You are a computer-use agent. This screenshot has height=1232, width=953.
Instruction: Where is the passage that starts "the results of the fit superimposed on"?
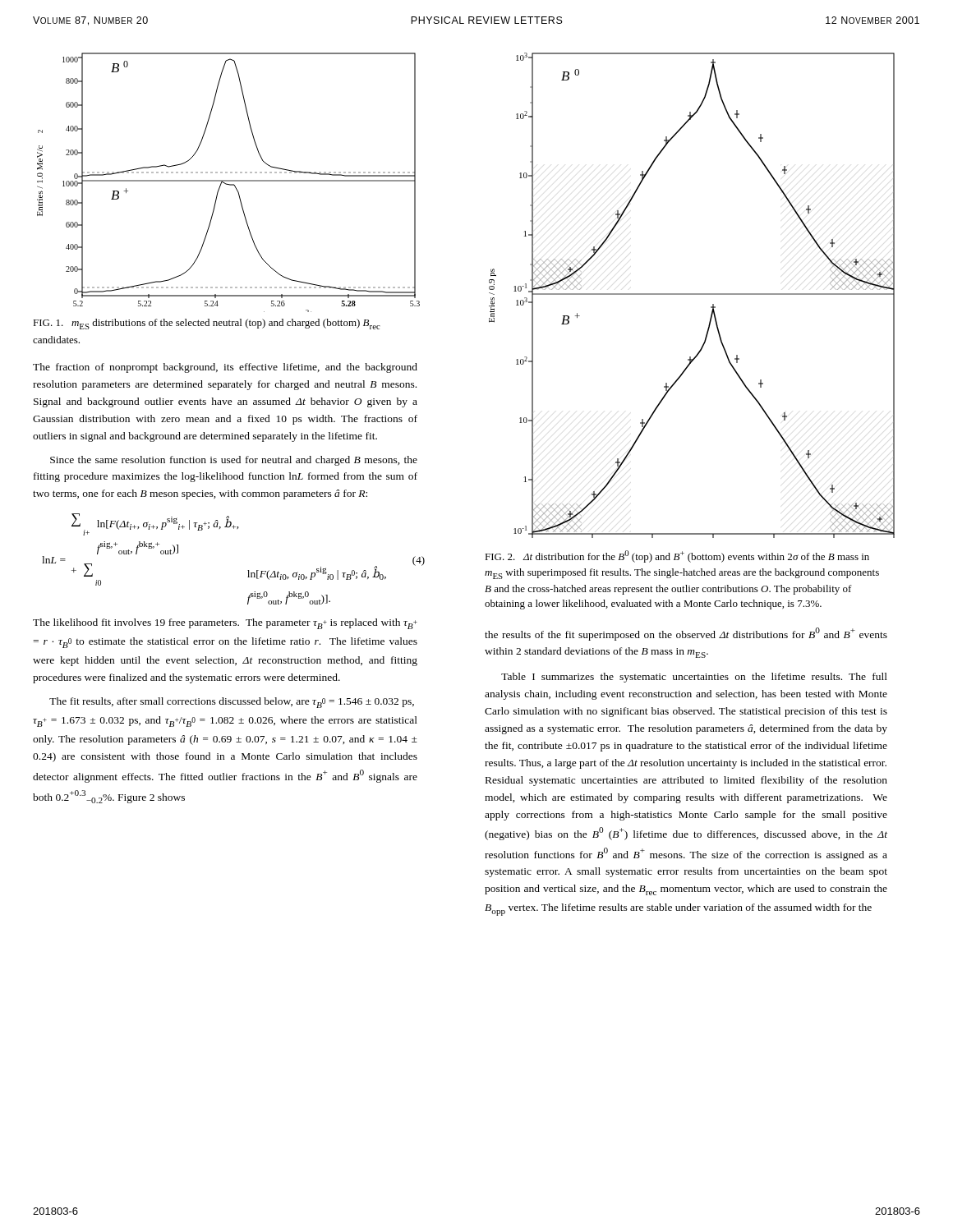click(x=686, y=771)
